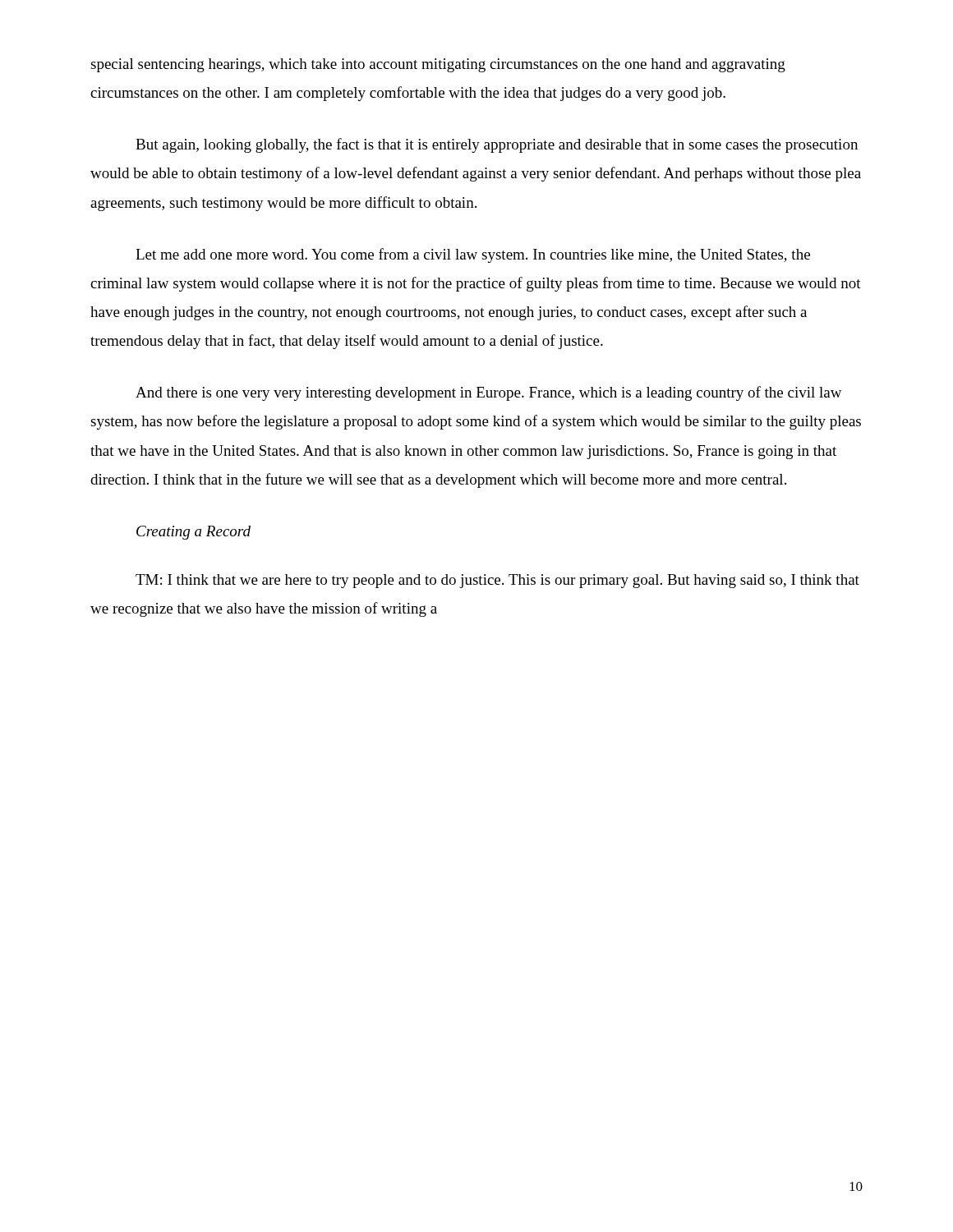Screen dimensions: 1232x953
Task: Locate the block of text that opens with "And there is one very very"
Action: 476,436
